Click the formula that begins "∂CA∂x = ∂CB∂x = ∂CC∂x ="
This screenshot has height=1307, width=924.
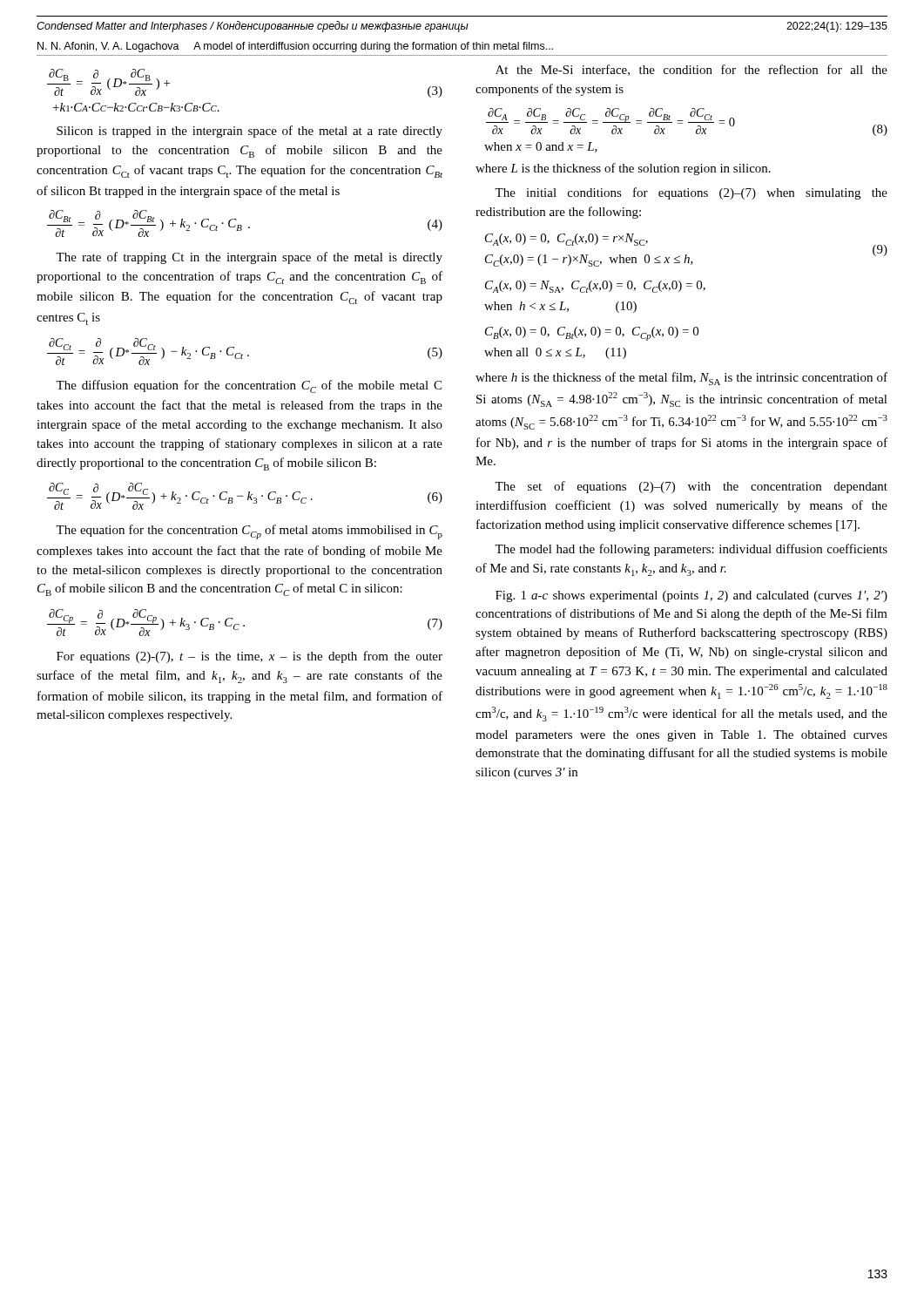pyautogui.click(x=681, y=129)
